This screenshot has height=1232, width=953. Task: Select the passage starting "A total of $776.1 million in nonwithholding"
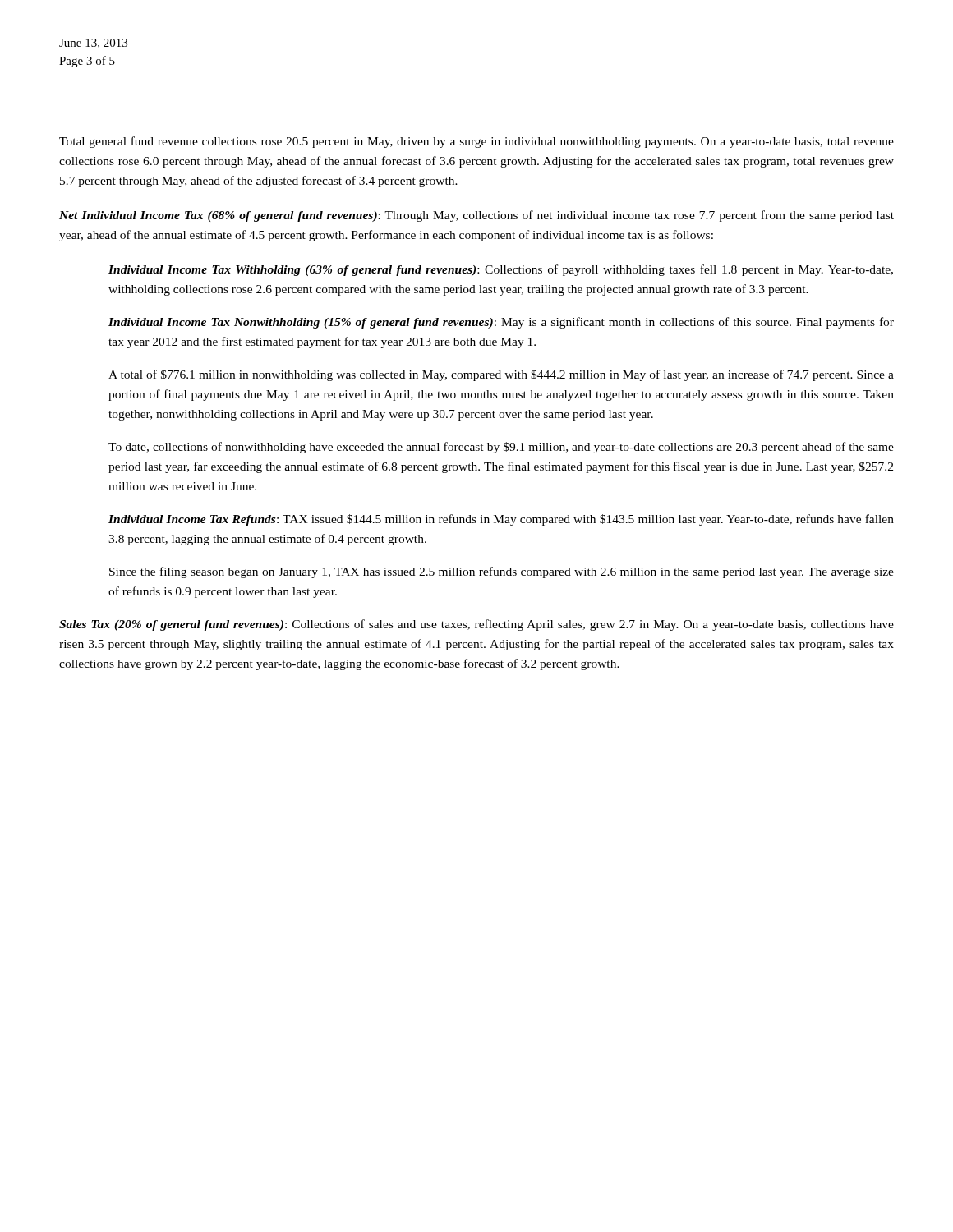click(x=501, y=394)
